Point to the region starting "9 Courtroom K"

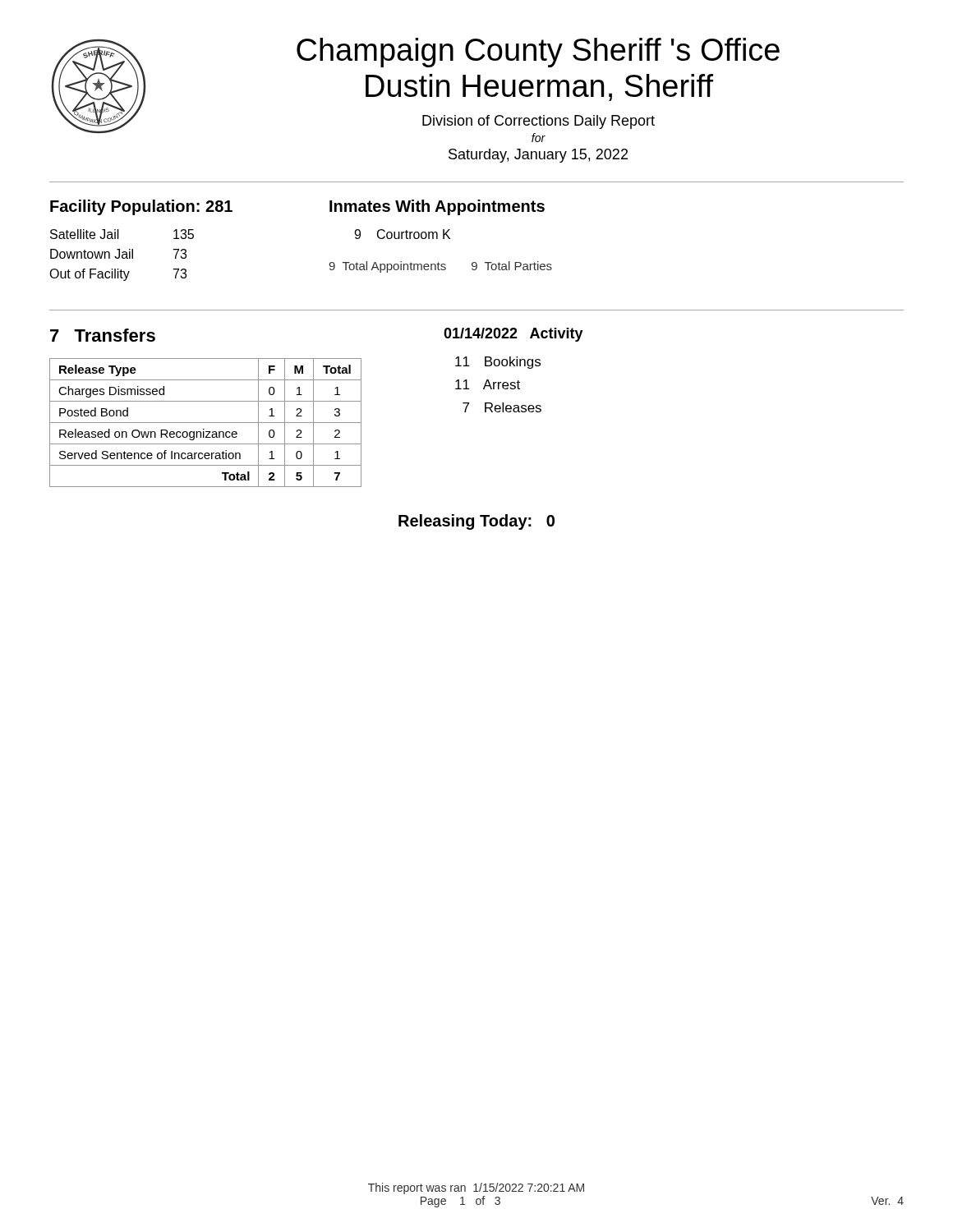click(x=390, y=235)
